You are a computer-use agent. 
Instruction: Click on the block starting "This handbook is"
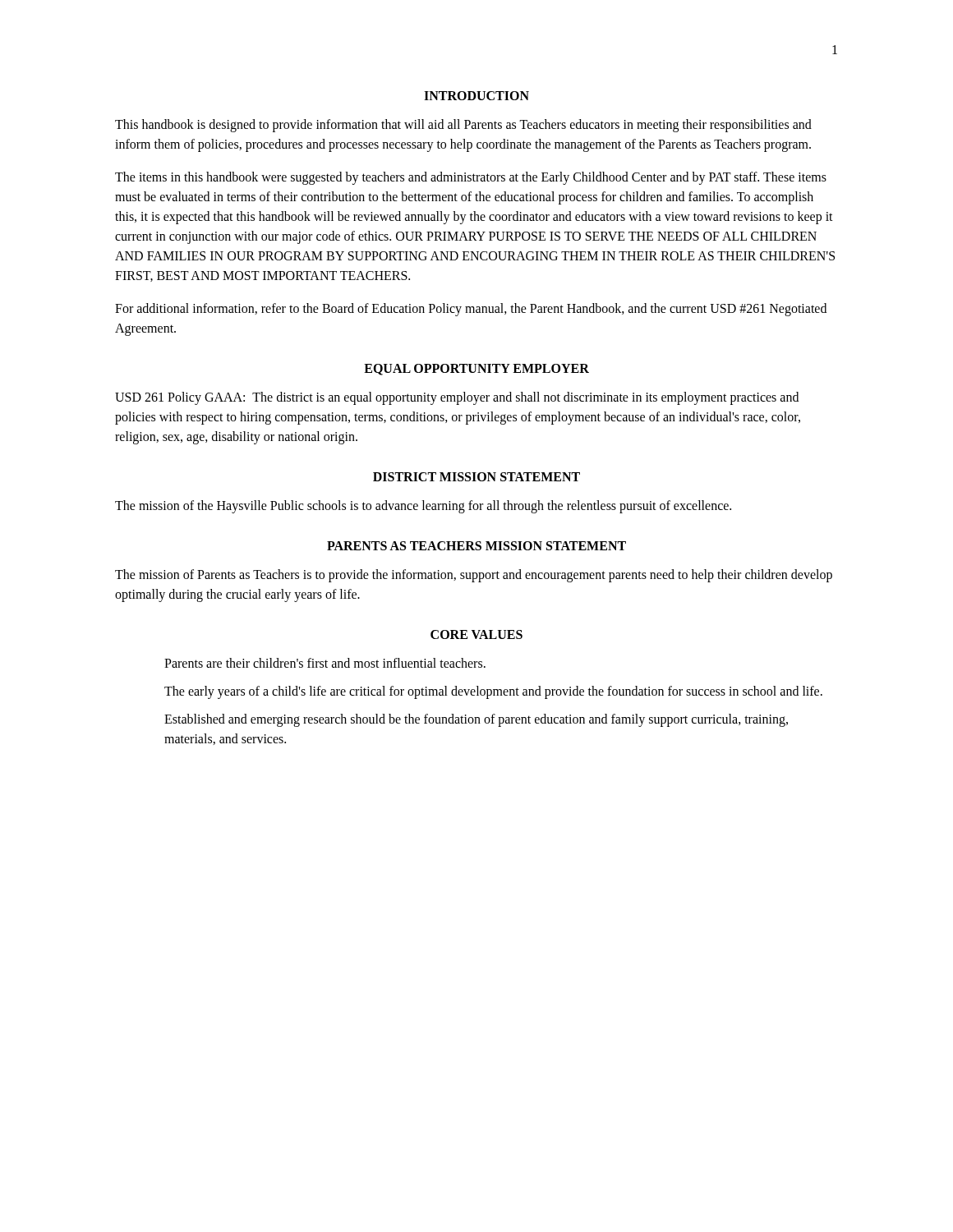463,134
